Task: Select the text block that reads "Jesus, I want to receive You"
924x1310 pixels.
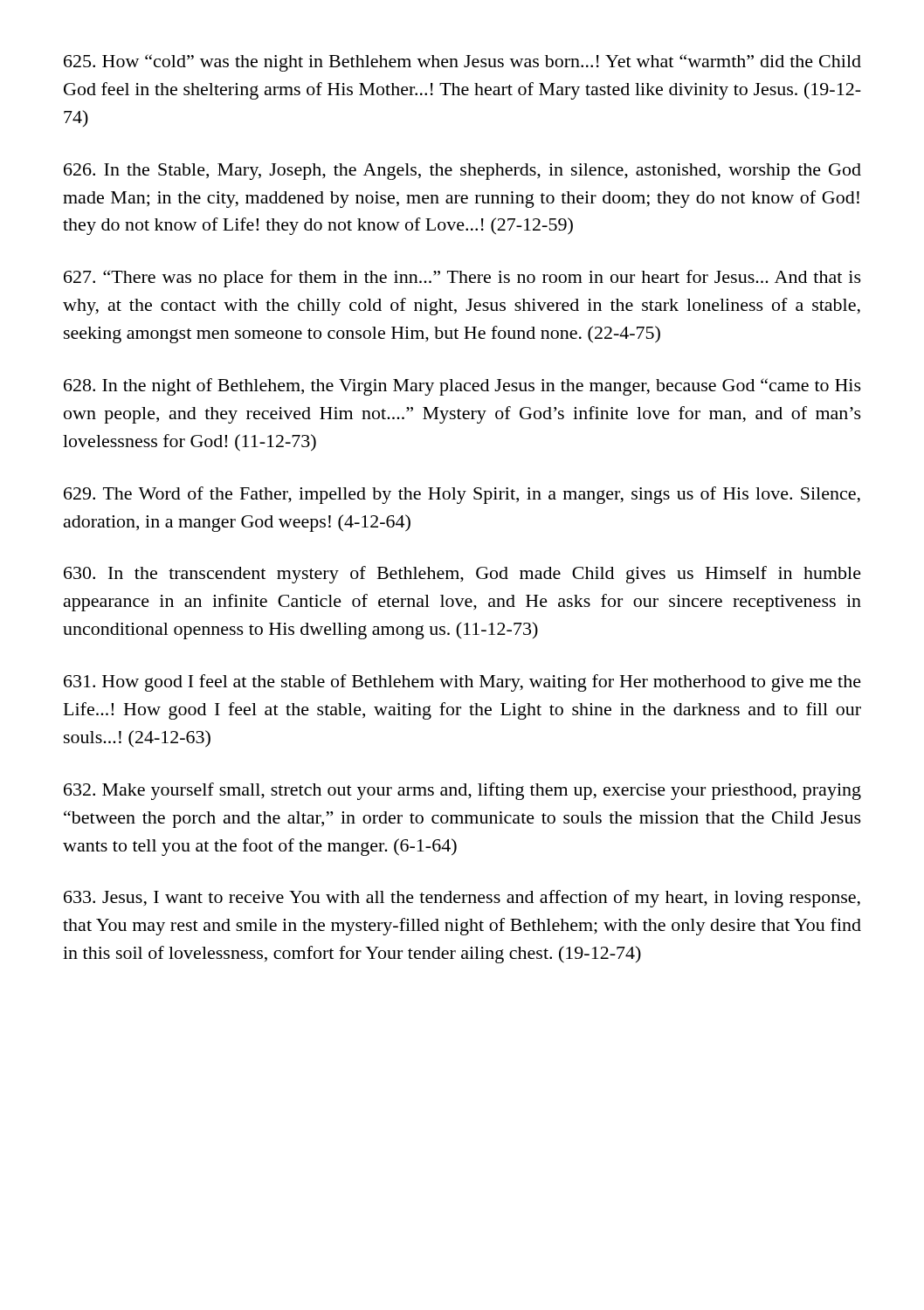Action: point(462,925)
